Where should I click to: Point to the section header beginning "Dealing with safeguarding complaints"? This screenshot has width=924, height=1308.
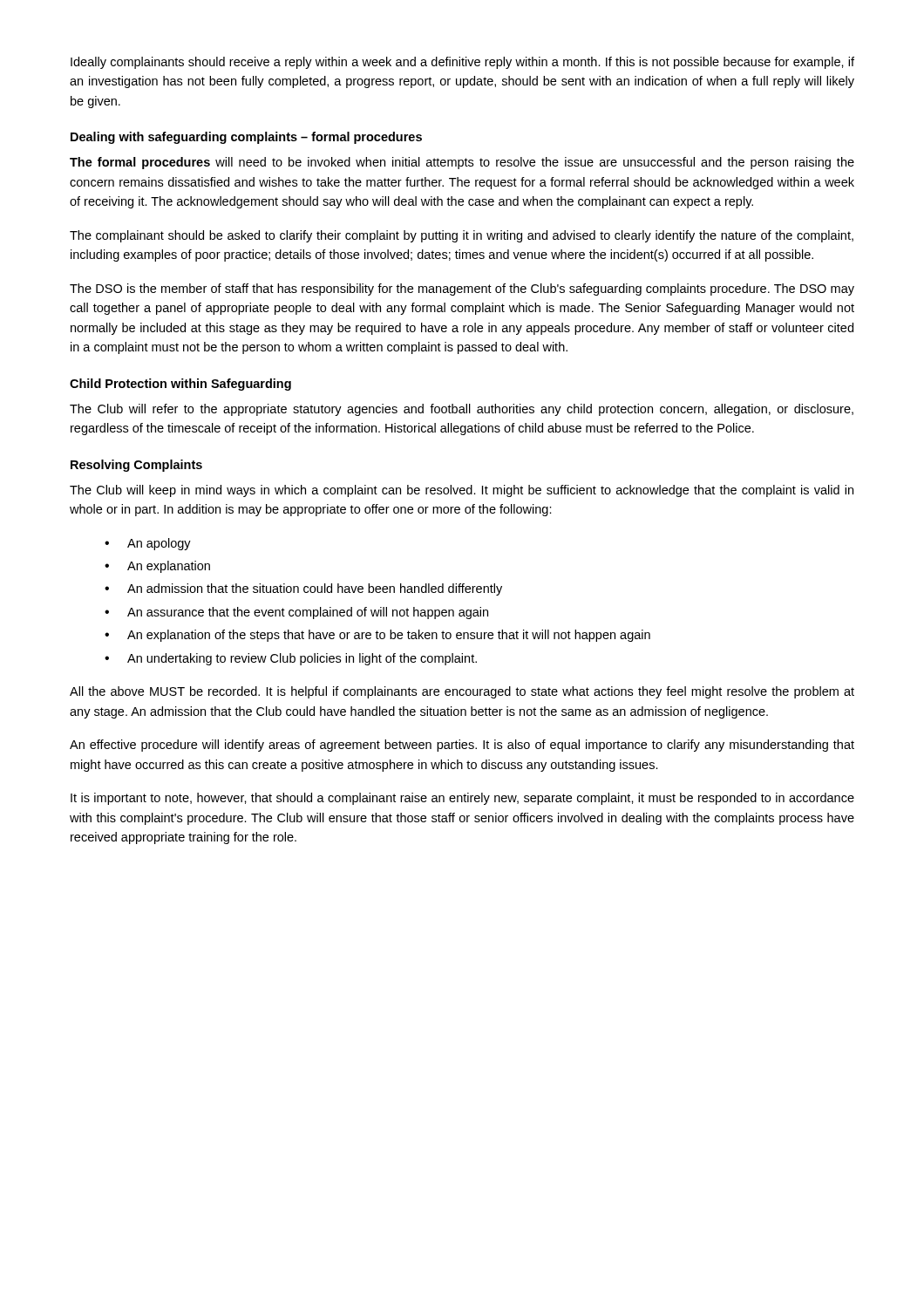click(x=246, y=137)
